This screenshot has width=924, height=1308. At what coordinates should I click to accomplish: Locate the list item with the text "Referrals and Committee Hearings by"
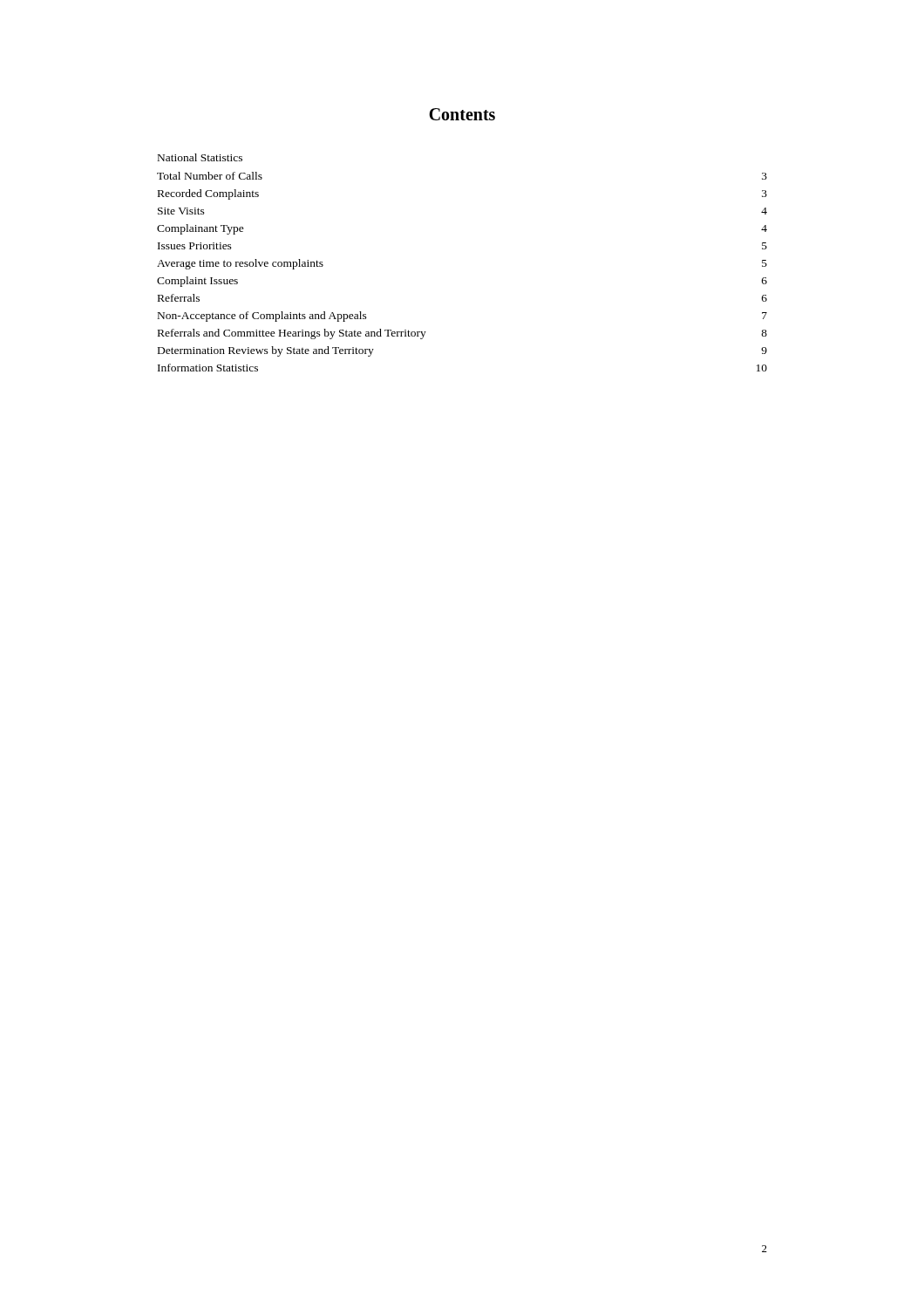[292, 334]
